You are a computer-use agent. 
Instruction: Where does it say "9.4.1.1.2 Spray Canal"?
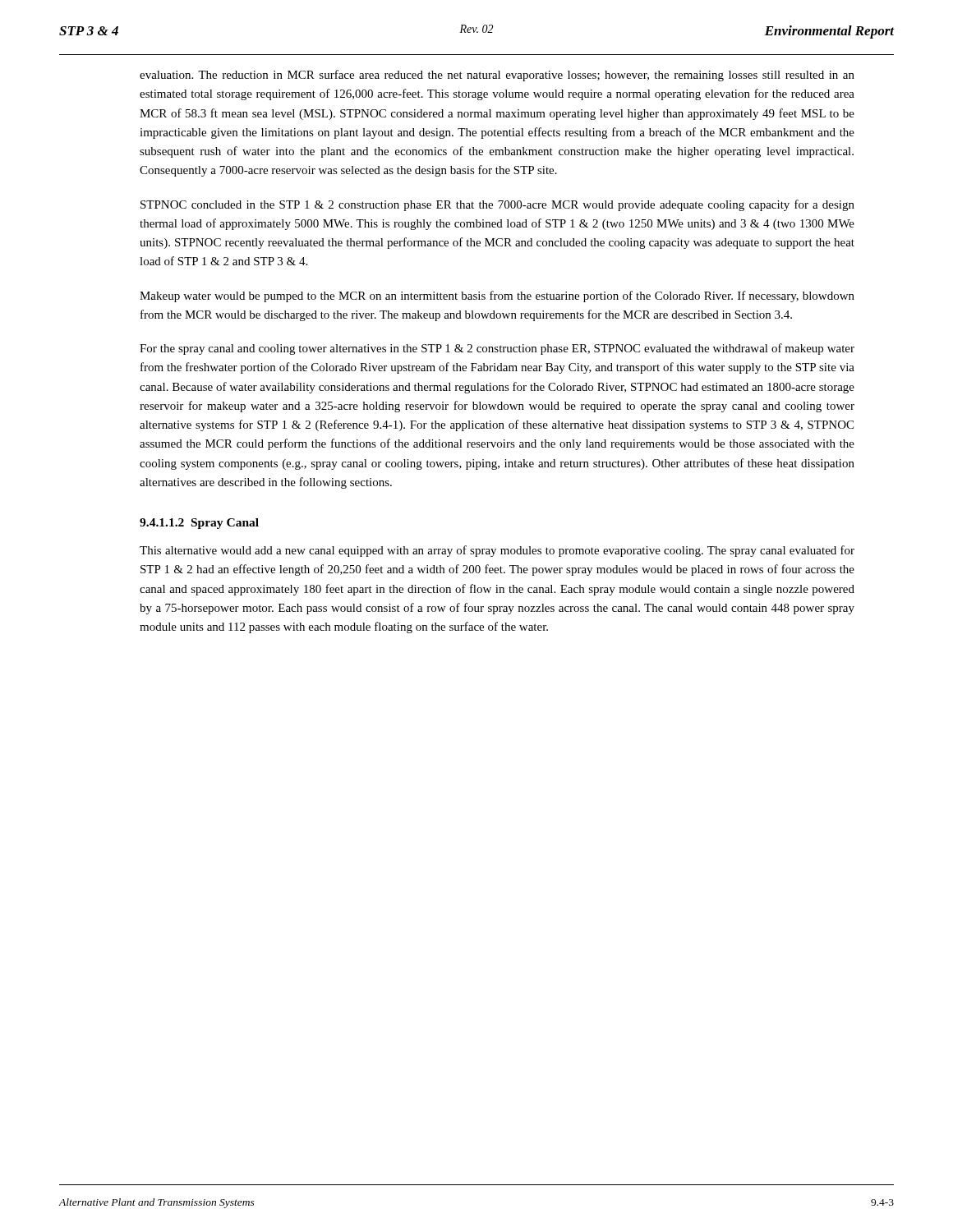199,522
